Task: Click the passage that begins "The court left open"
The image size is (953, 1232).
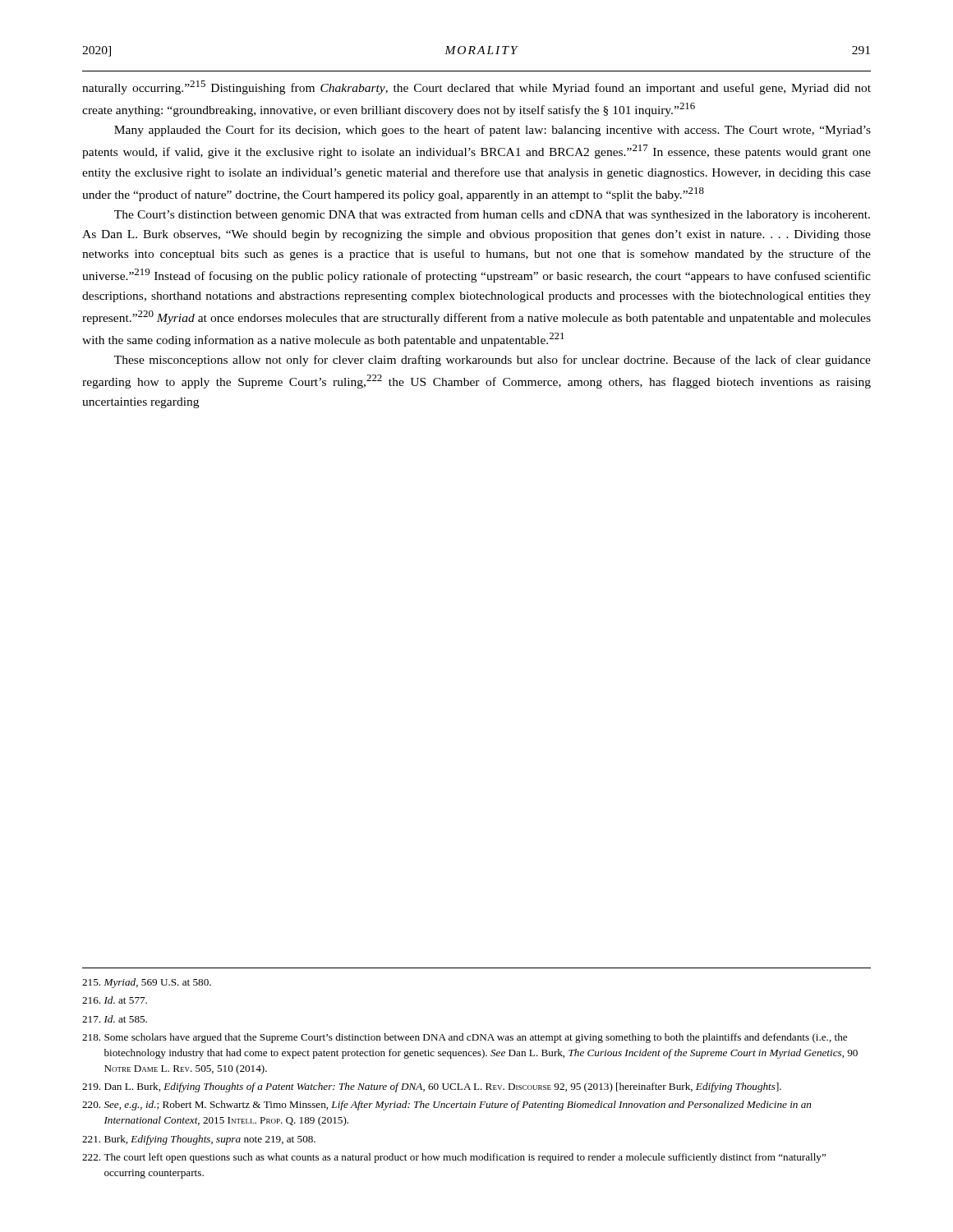Action: click(x=475, y=1165)
